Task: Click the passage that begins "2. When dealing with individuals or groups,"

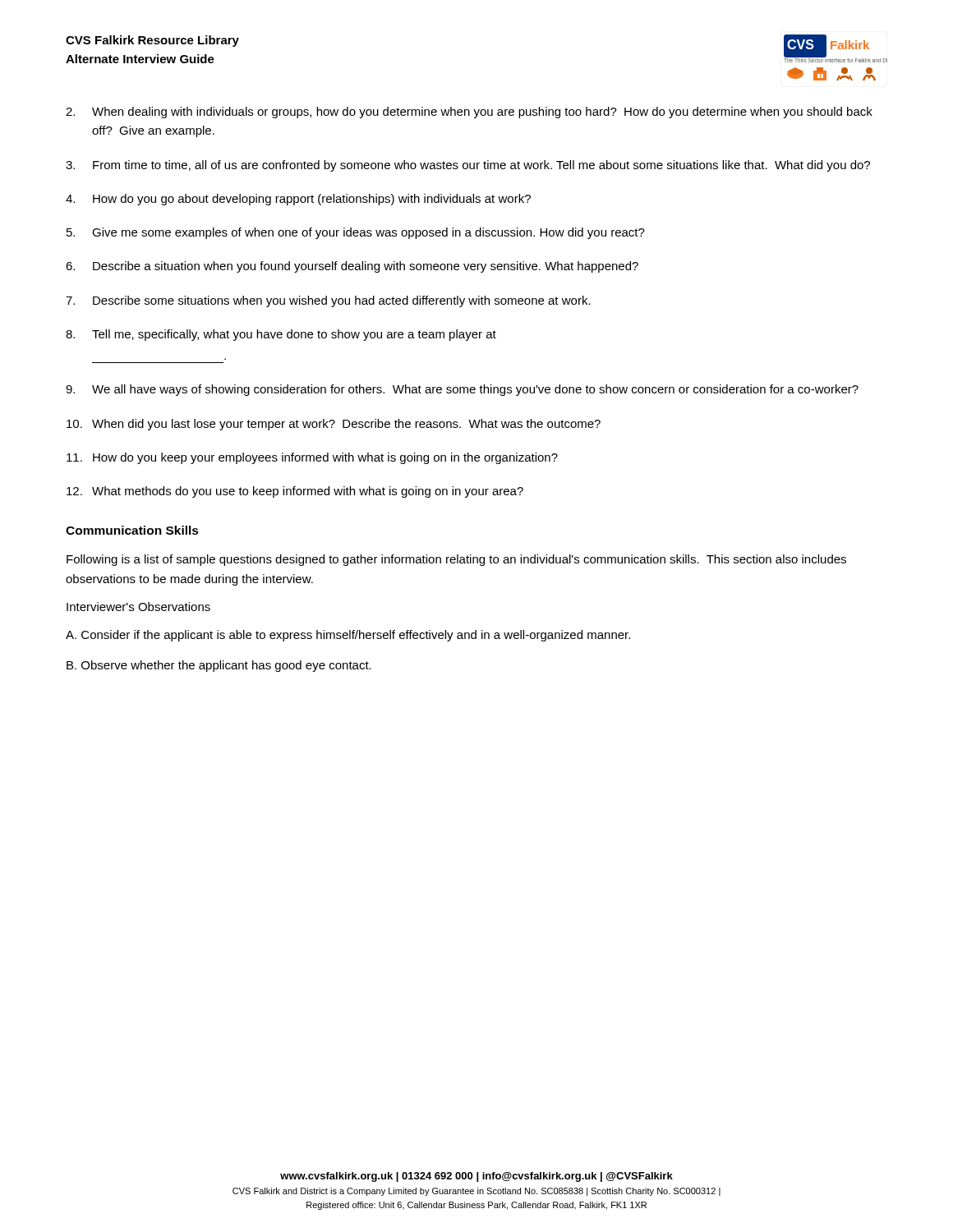Action: click(x=476, y=121)
